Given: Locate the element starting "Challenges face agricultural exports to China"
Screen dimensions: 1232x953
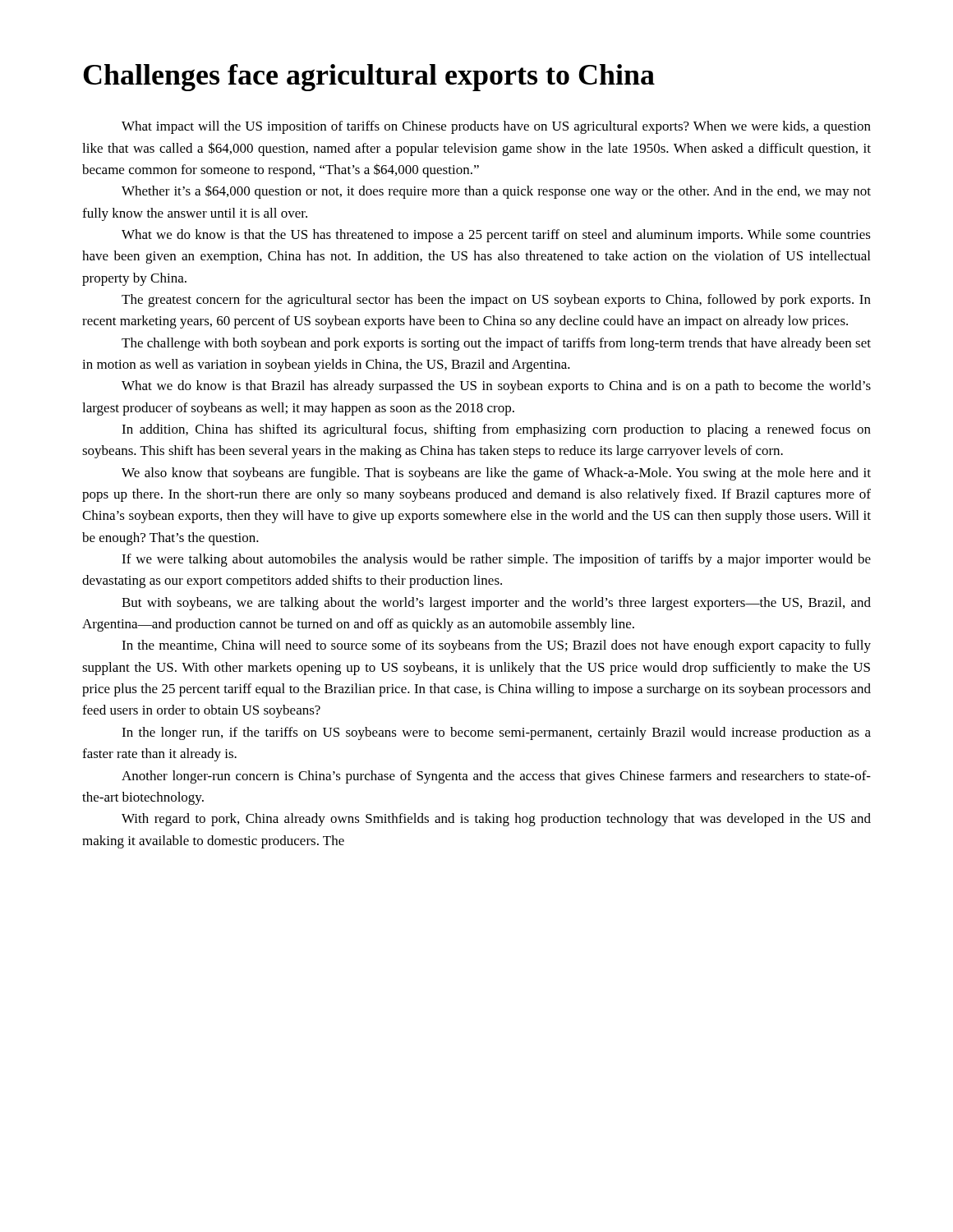Looking at the screenshot, I should 476,75.
